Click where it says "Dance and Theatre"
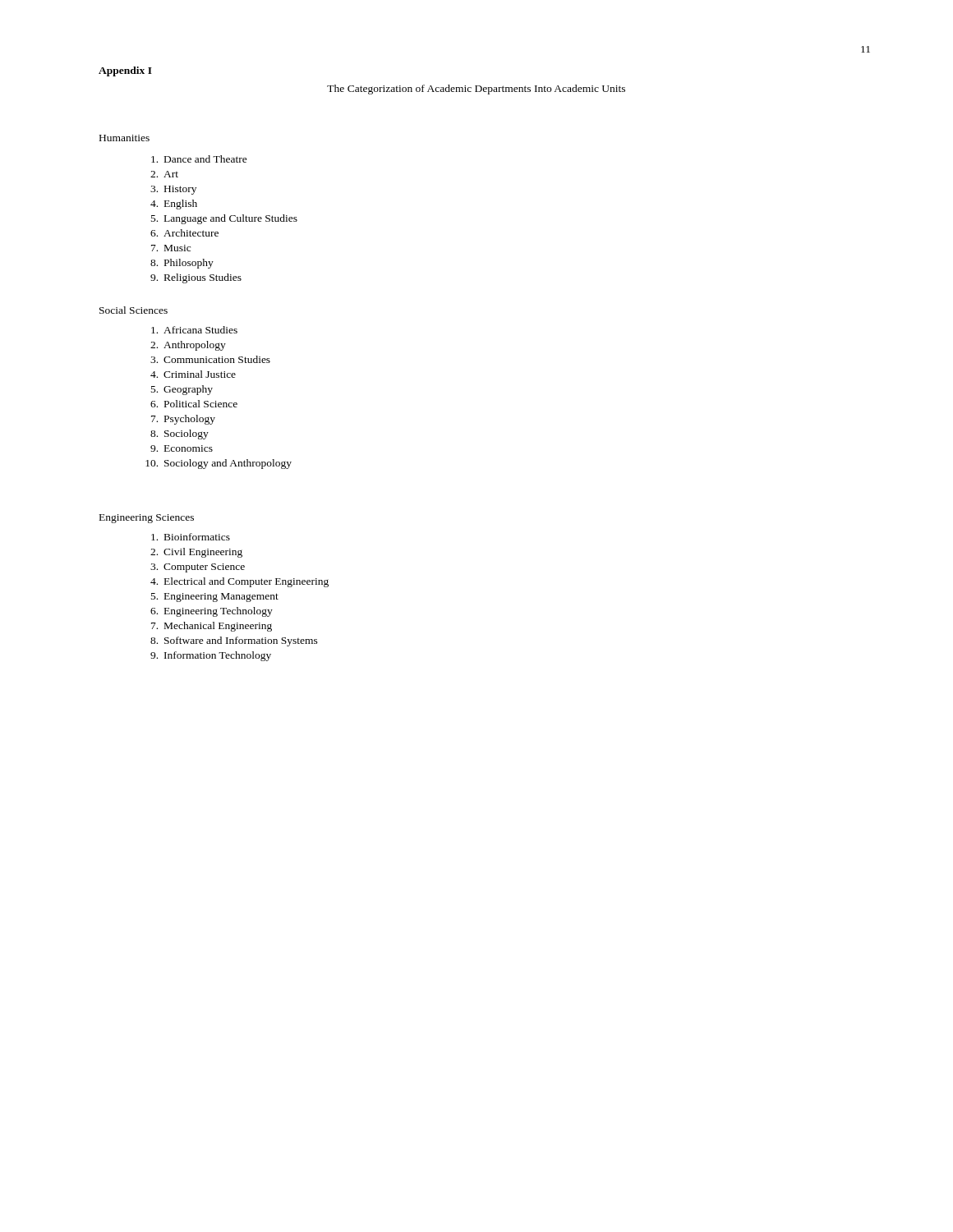Image resolution: width=953 pixels, height=1232 pixels. point(191,159)
